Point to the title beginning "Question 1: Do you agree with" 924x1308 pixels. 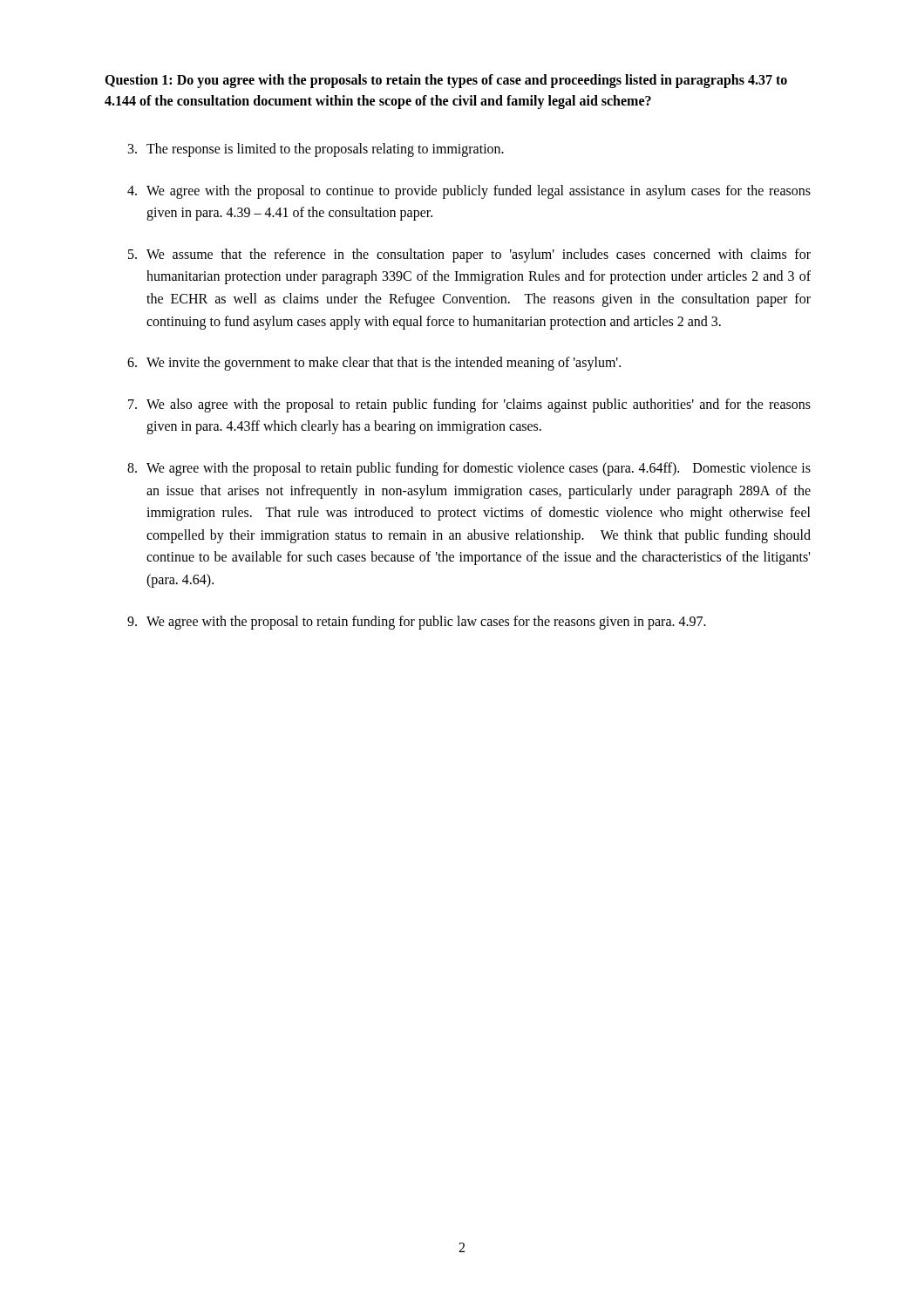click(x=446, y=90)
